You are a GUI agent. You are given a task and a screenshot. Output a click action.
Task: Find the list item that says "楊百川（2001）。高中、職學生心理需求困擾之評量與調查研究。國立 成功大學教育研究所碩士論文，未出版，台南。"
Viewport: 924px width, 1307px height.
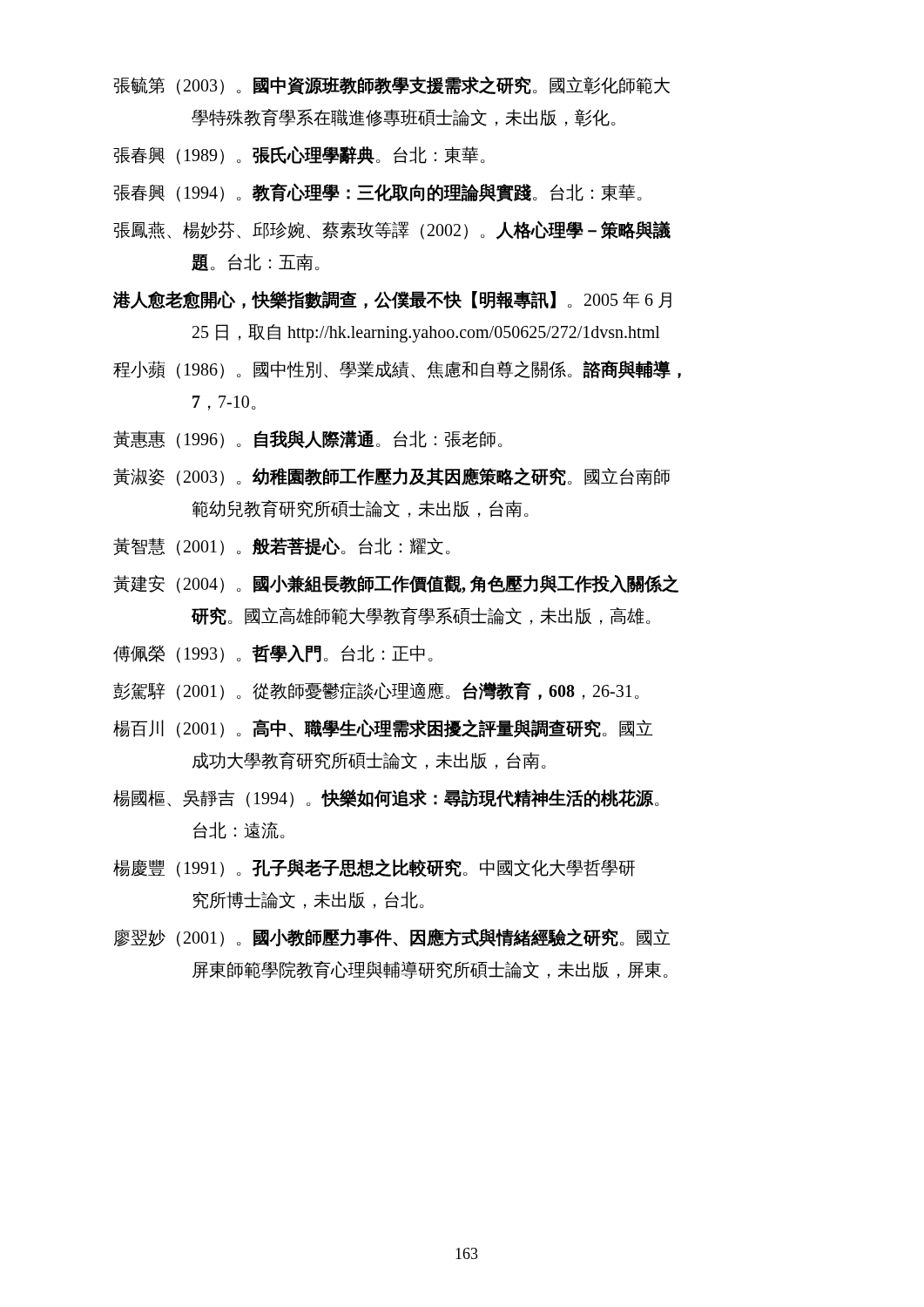(x=383, y=745)
